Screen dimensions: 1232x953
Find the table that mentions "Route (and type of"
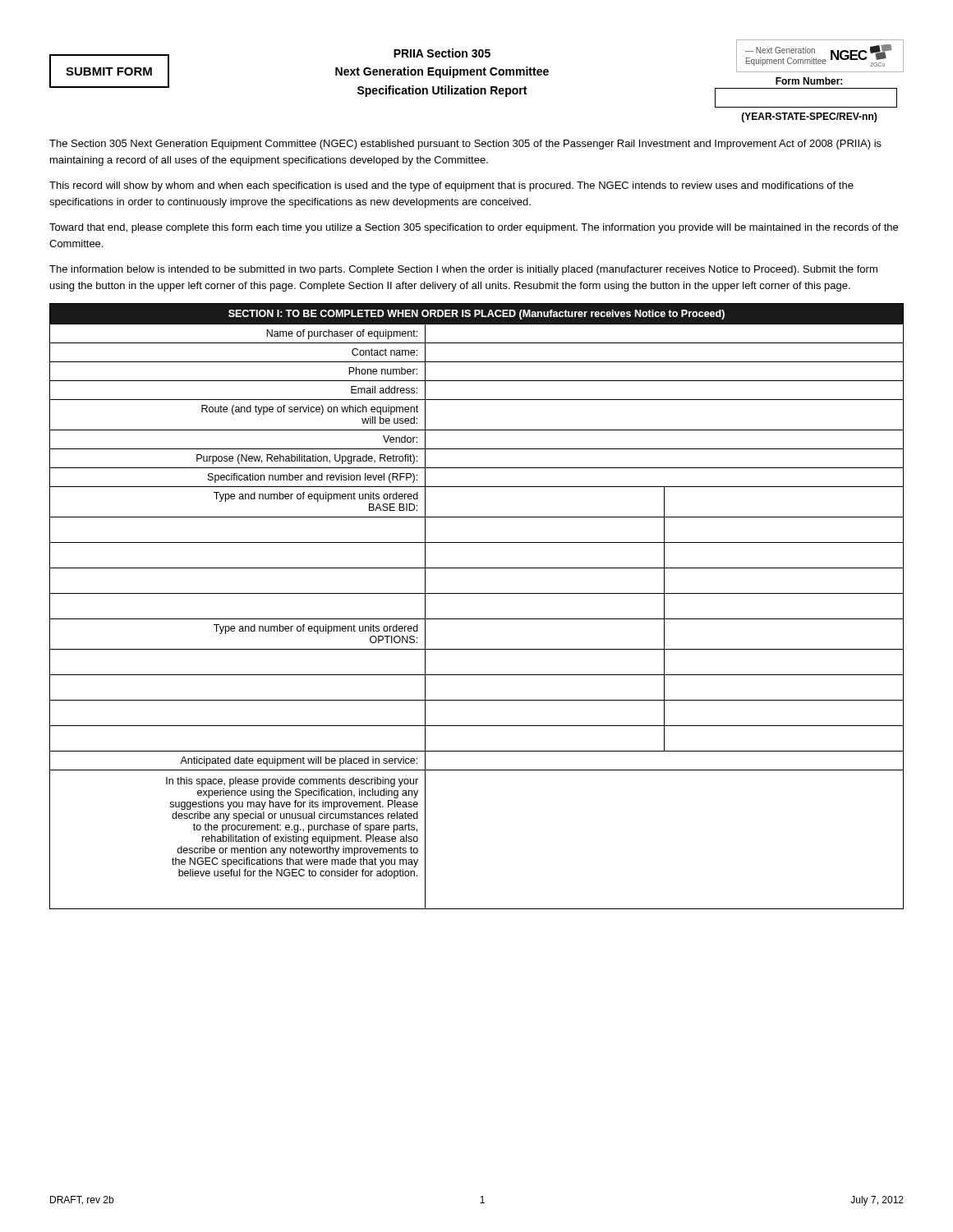pyautogui.click(x=476, y=606)
